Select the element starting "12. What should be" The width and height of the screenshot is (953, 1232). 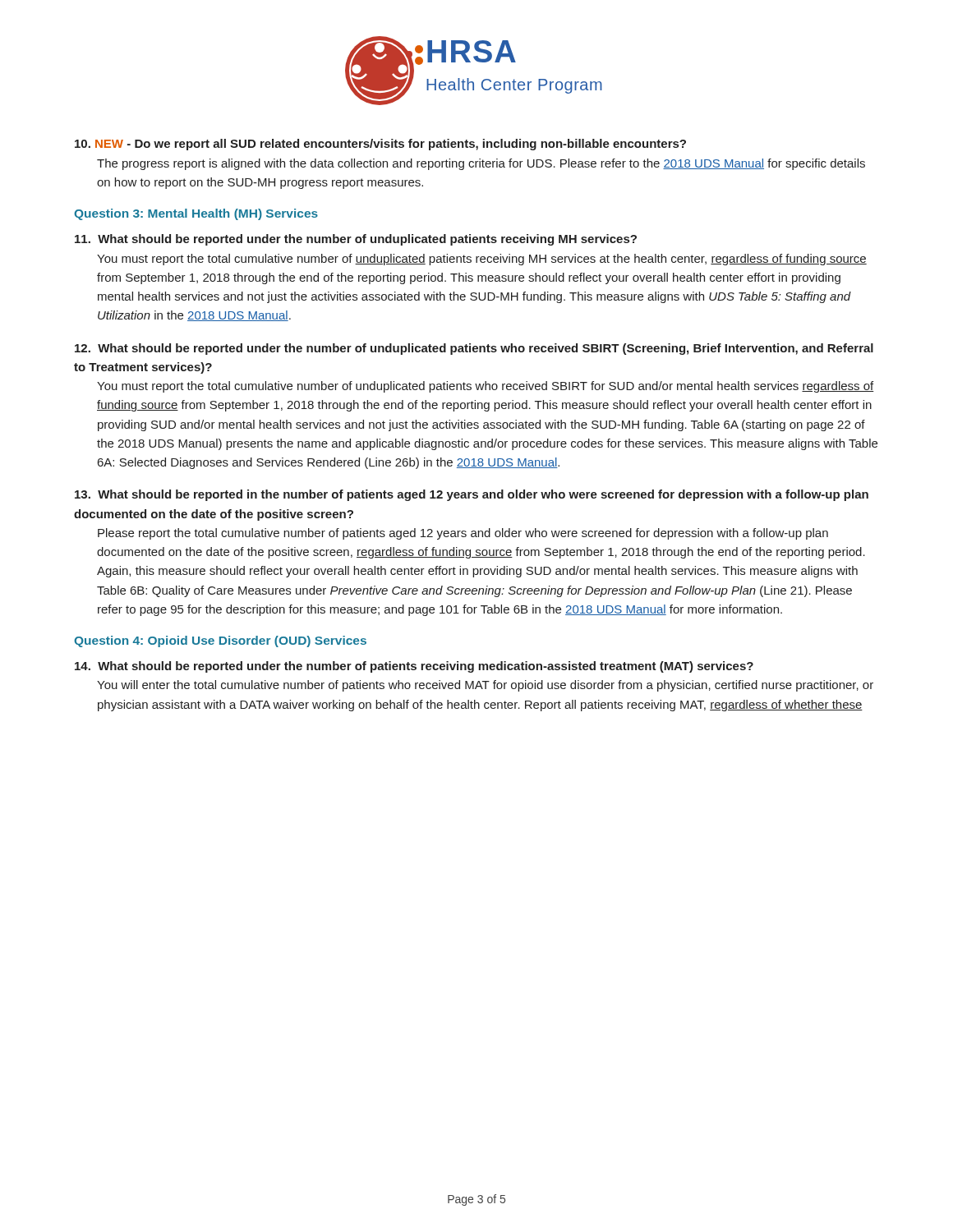click(x=476, y=405)
